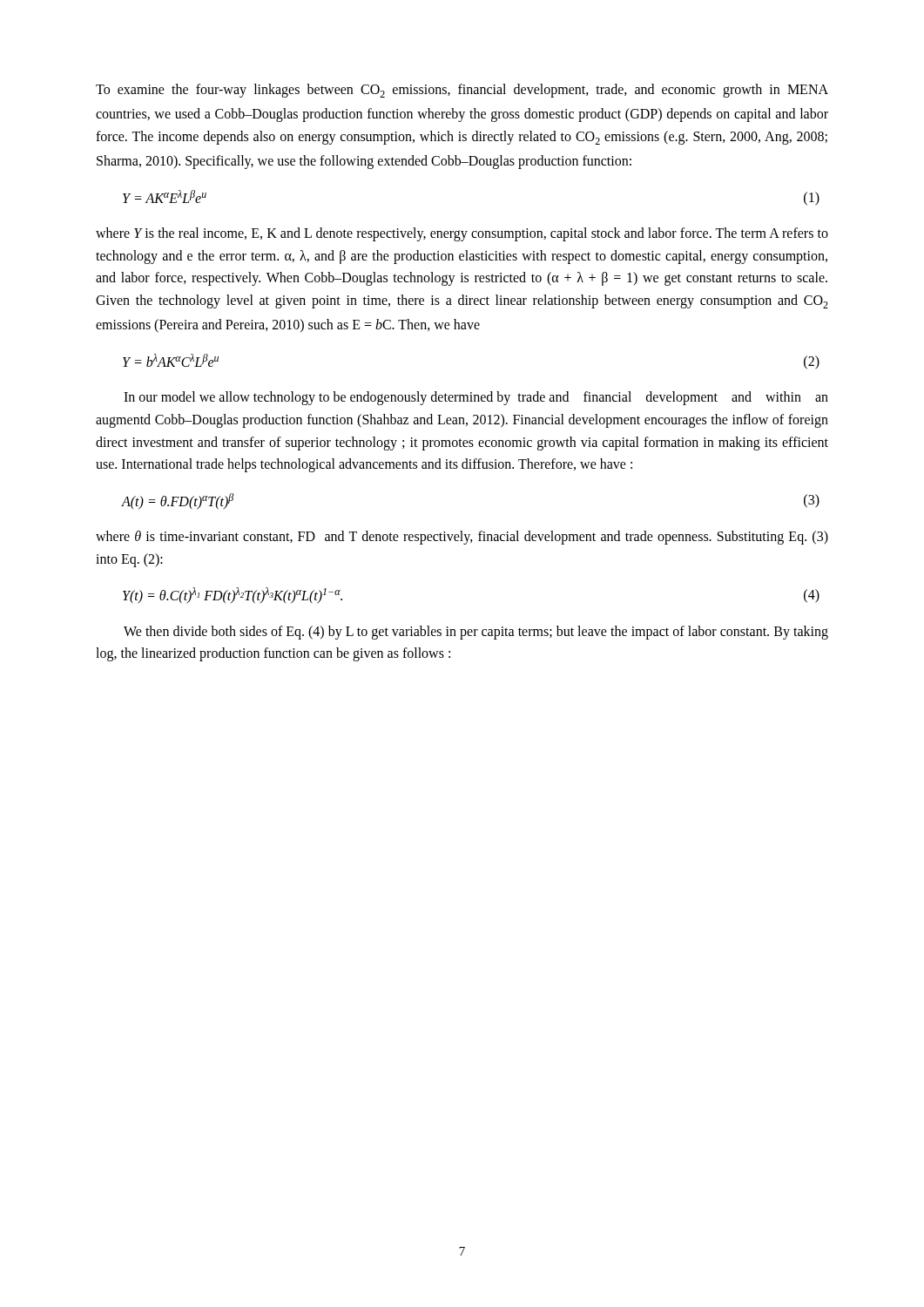Image resolution: width=924 pixels, height=1307 pixels.
Task: Select the region starting "Y = AKαEλLβeu (1)"
Action: pyautogui.click(x=173, y=198)
